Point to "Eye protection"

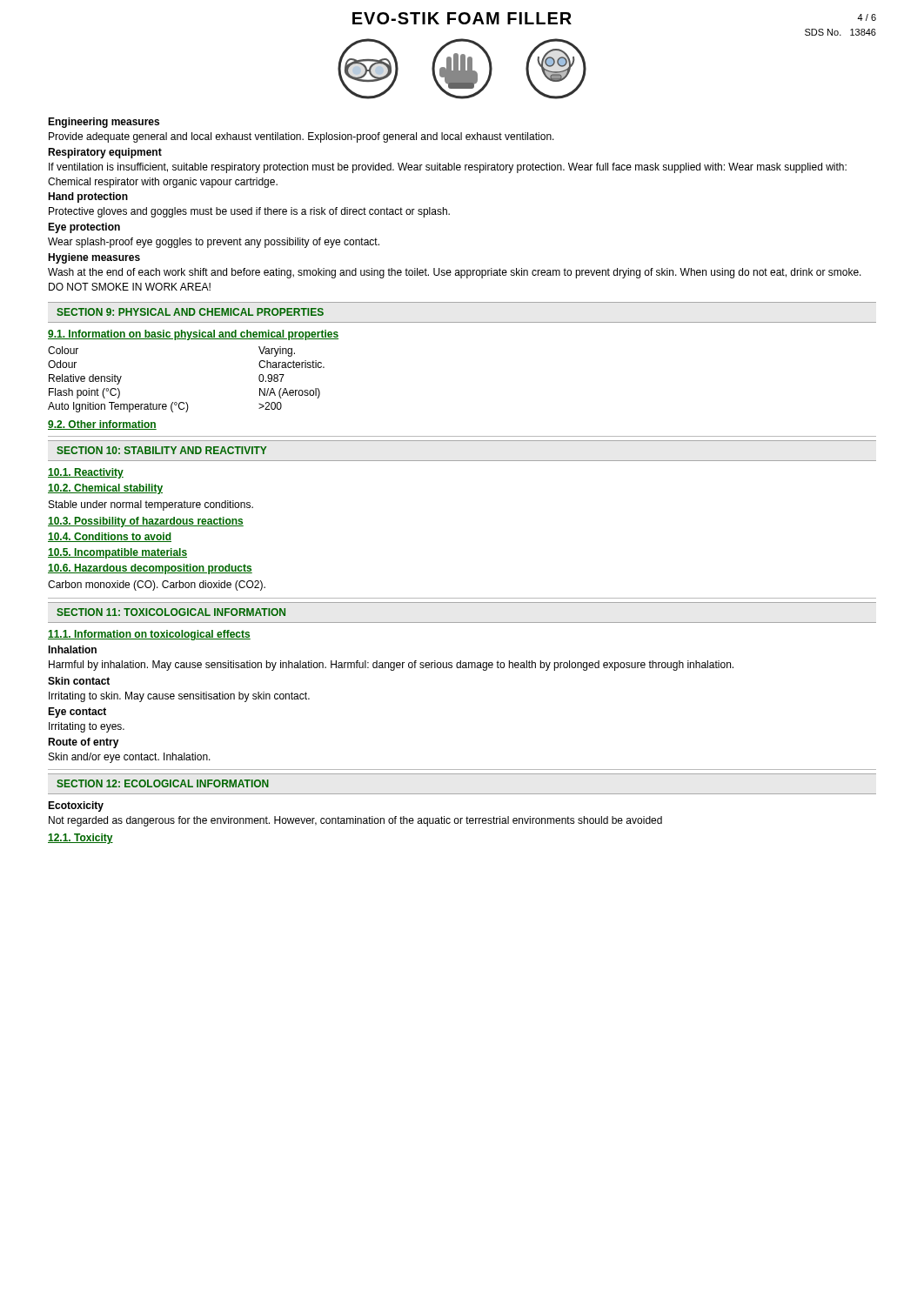click(84, 227)
